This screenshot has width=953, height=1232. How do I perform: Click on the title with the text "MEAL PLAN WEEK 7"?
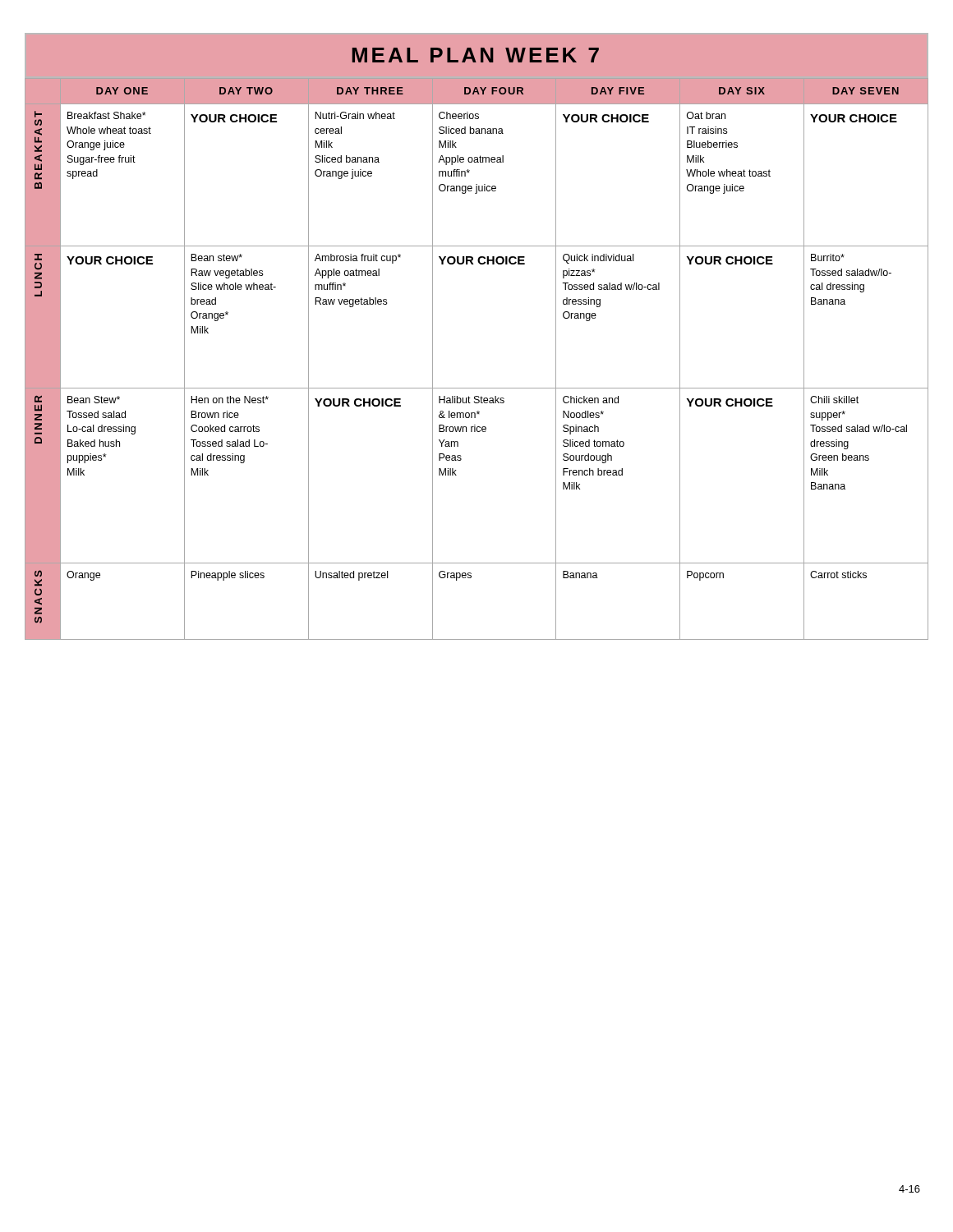point(476,55)
